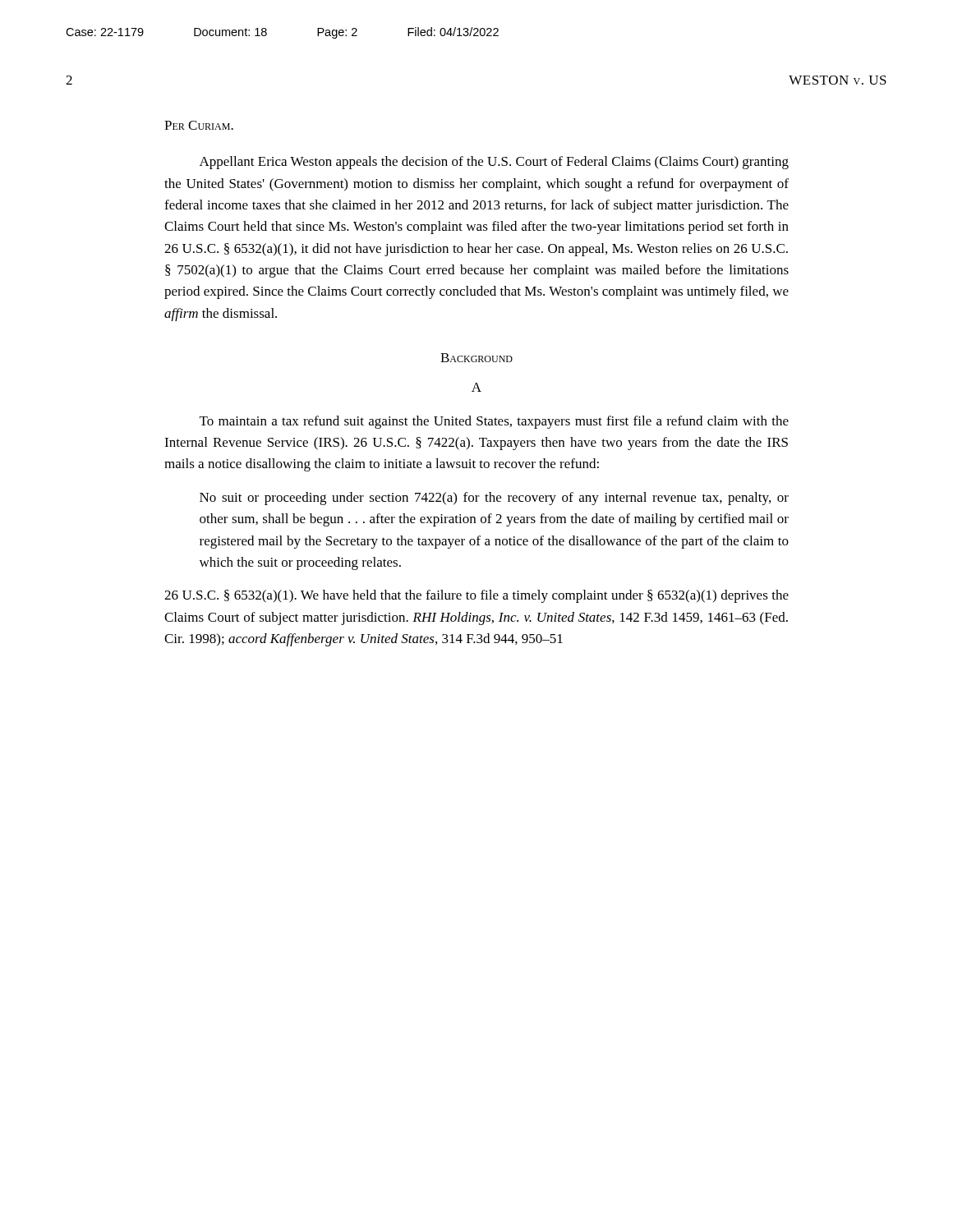
Task: Point to the region starting "No suit or proceeding"
Action: 494,530
